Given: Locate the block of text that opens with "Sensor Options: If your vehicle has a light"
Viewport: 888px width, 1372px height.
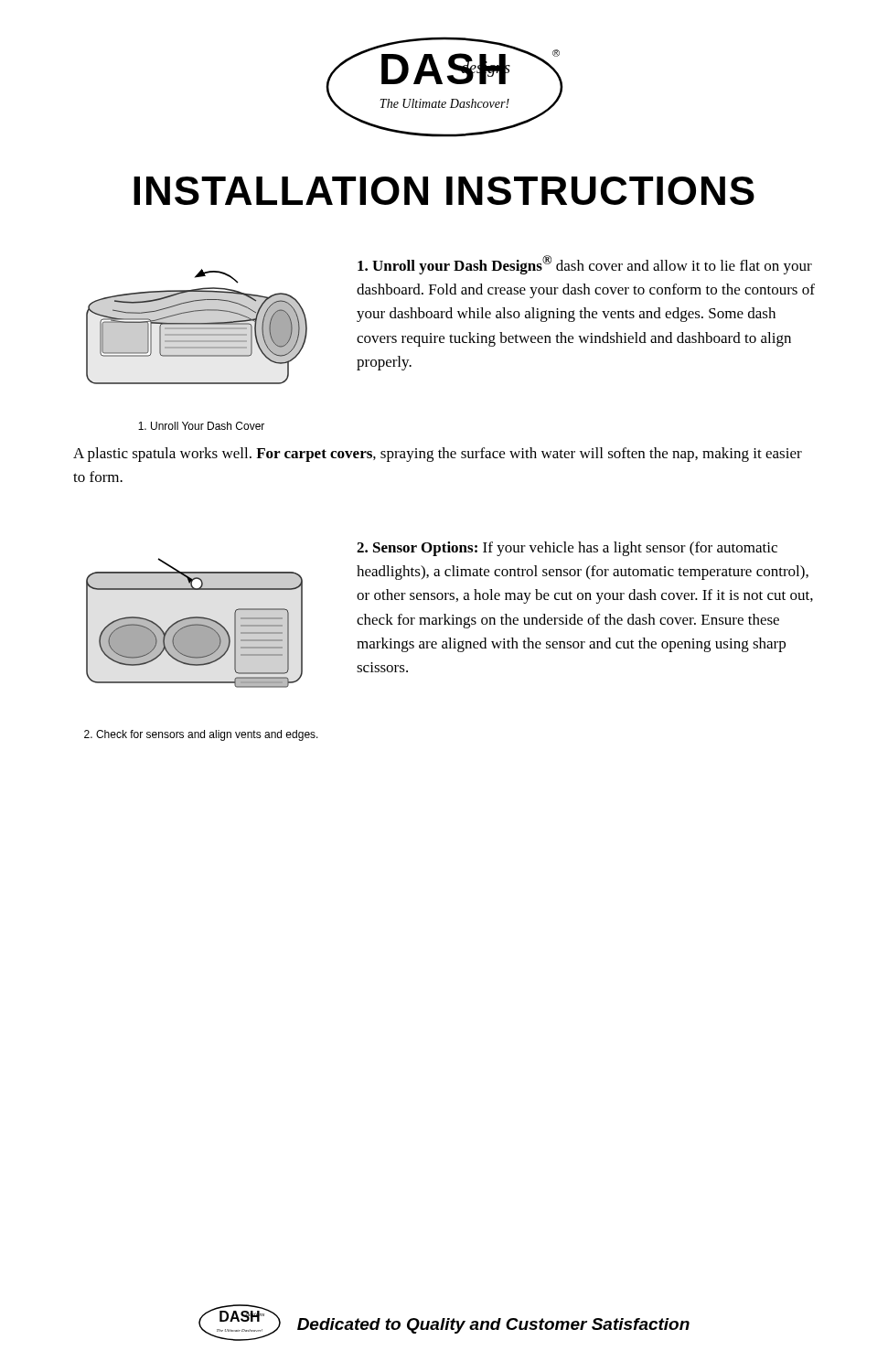Looking at the screenshot, I should coord(585,607).
